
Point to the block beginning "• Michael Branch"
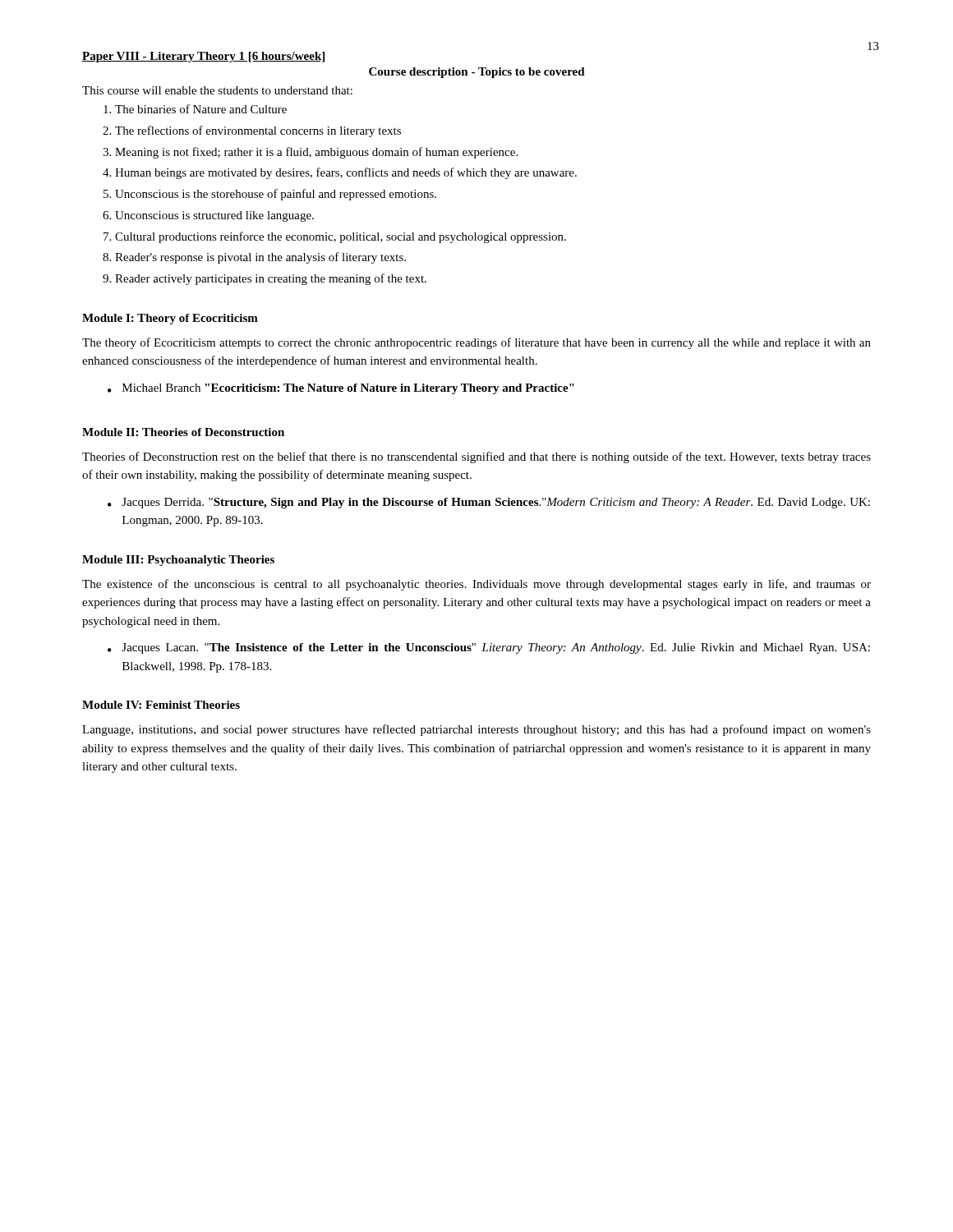[489, 390]
